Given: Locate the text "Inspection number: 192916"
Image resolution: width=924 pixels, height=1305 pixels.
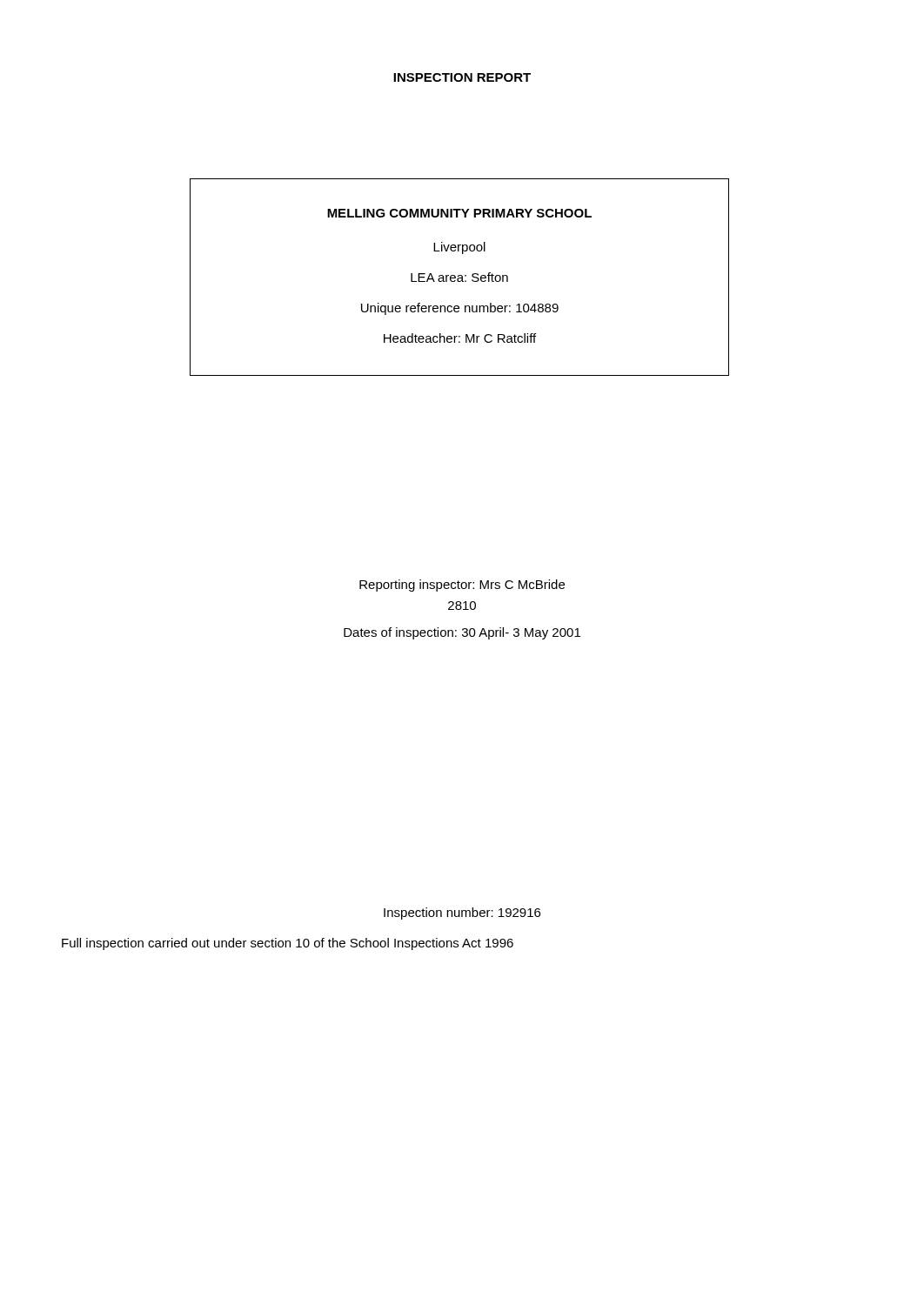Looking at the screenshot, I should [x=462, y=912].
